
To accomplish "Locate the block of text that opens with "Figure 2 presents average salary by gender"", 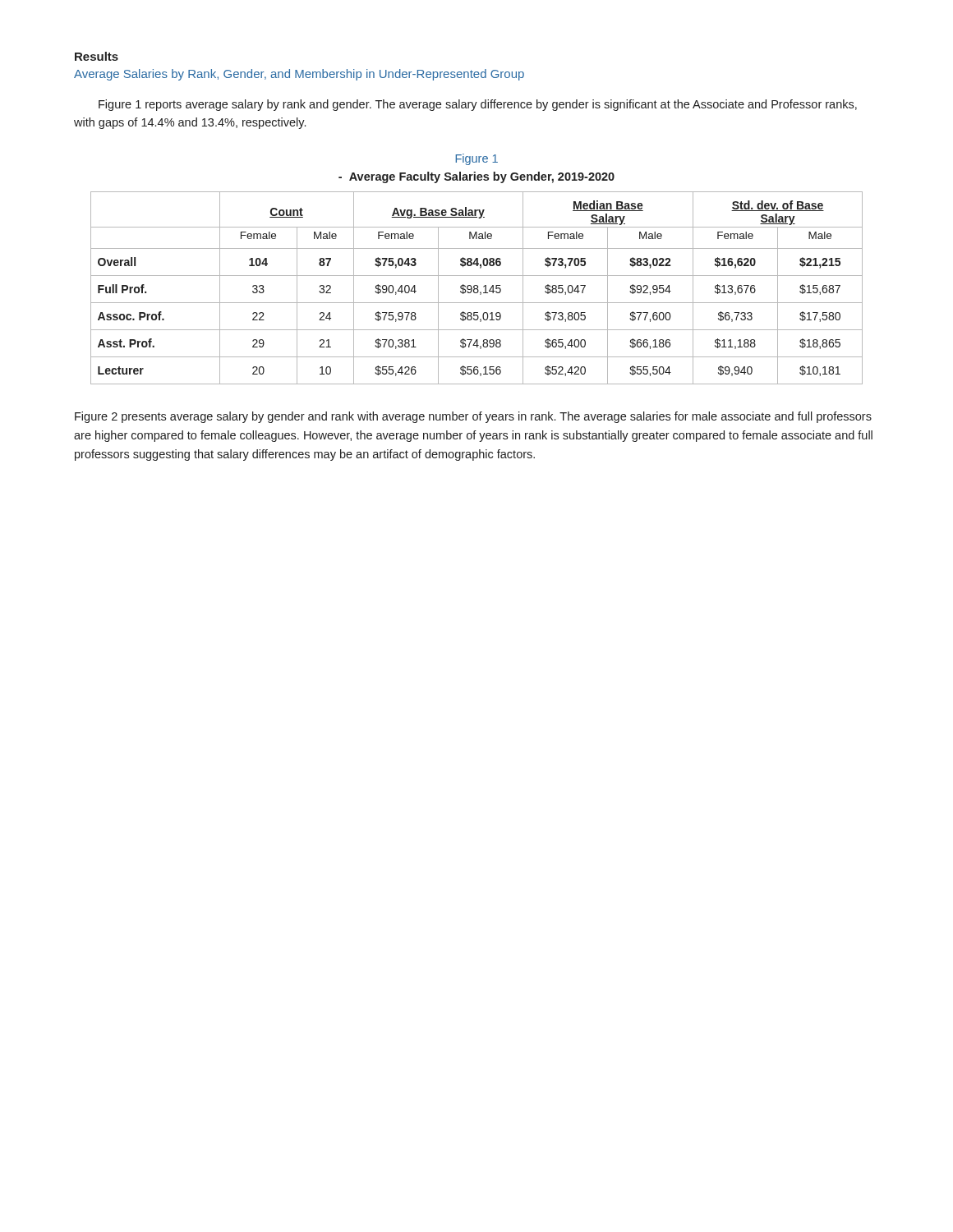I will coord(474,435).
